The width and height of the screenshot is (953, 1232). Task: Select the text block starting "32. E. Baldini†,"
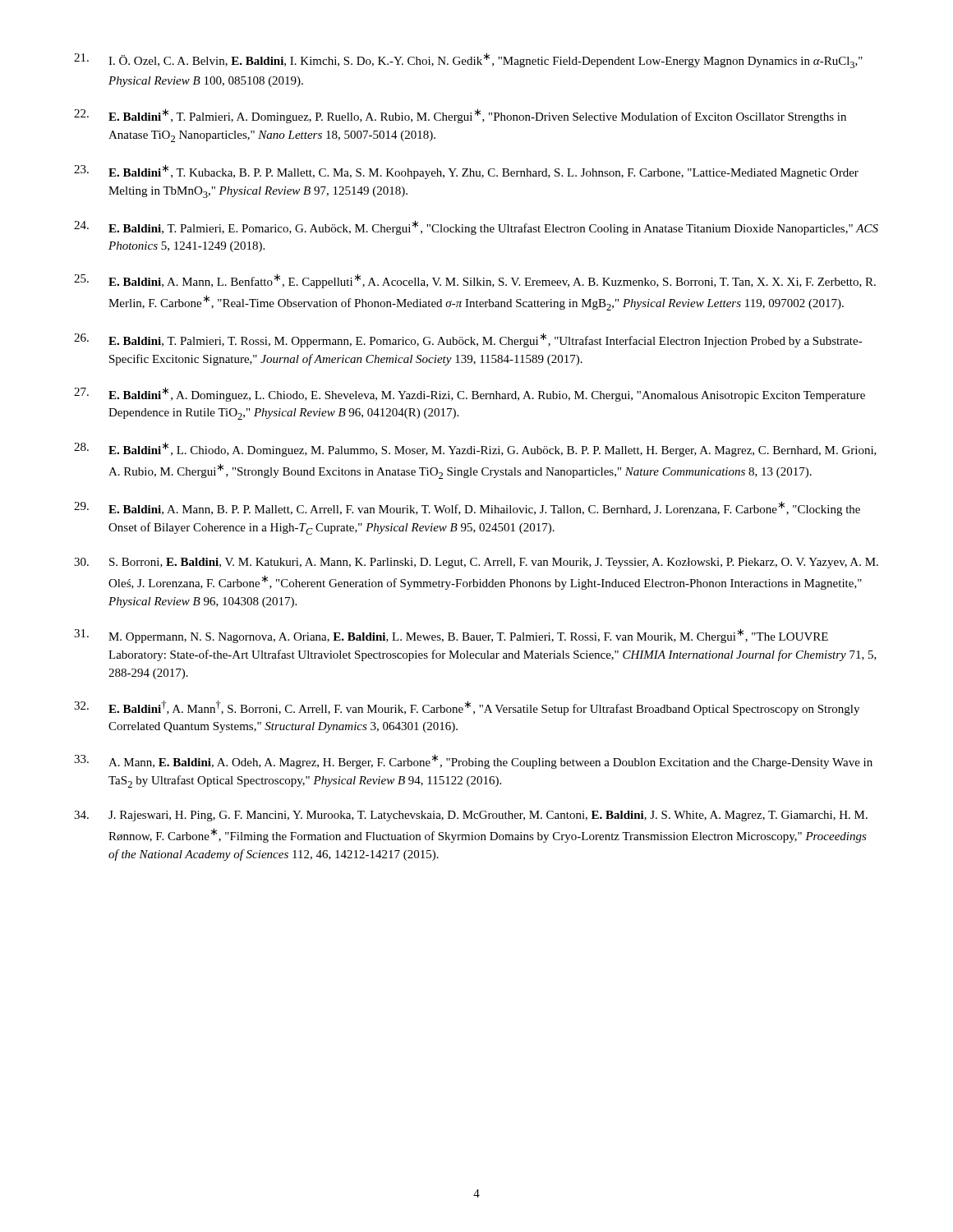(476, 717)
